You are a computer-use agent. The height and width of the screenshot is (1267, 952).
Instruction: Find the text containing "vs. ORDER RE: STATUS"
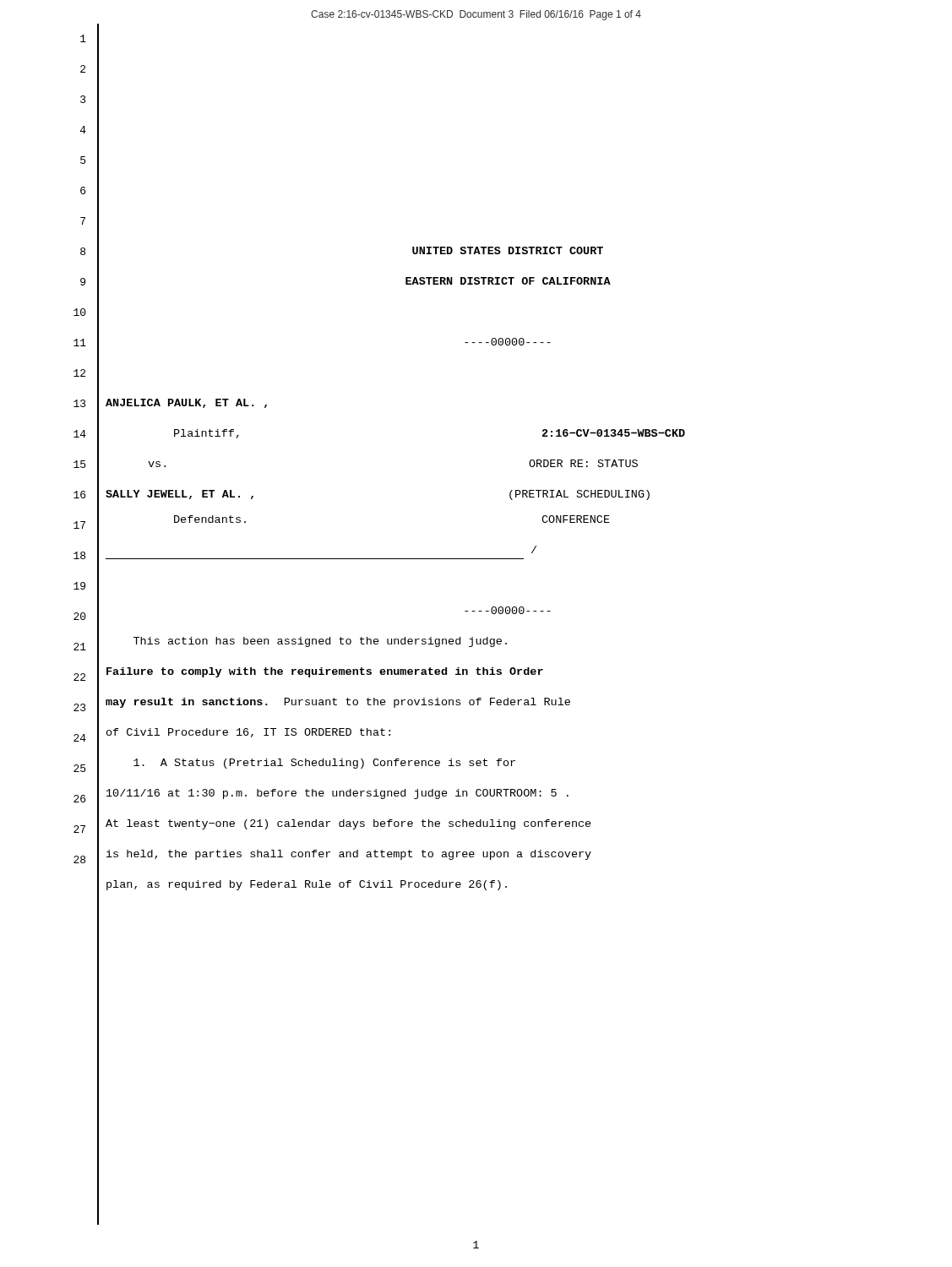coord(158,463)
